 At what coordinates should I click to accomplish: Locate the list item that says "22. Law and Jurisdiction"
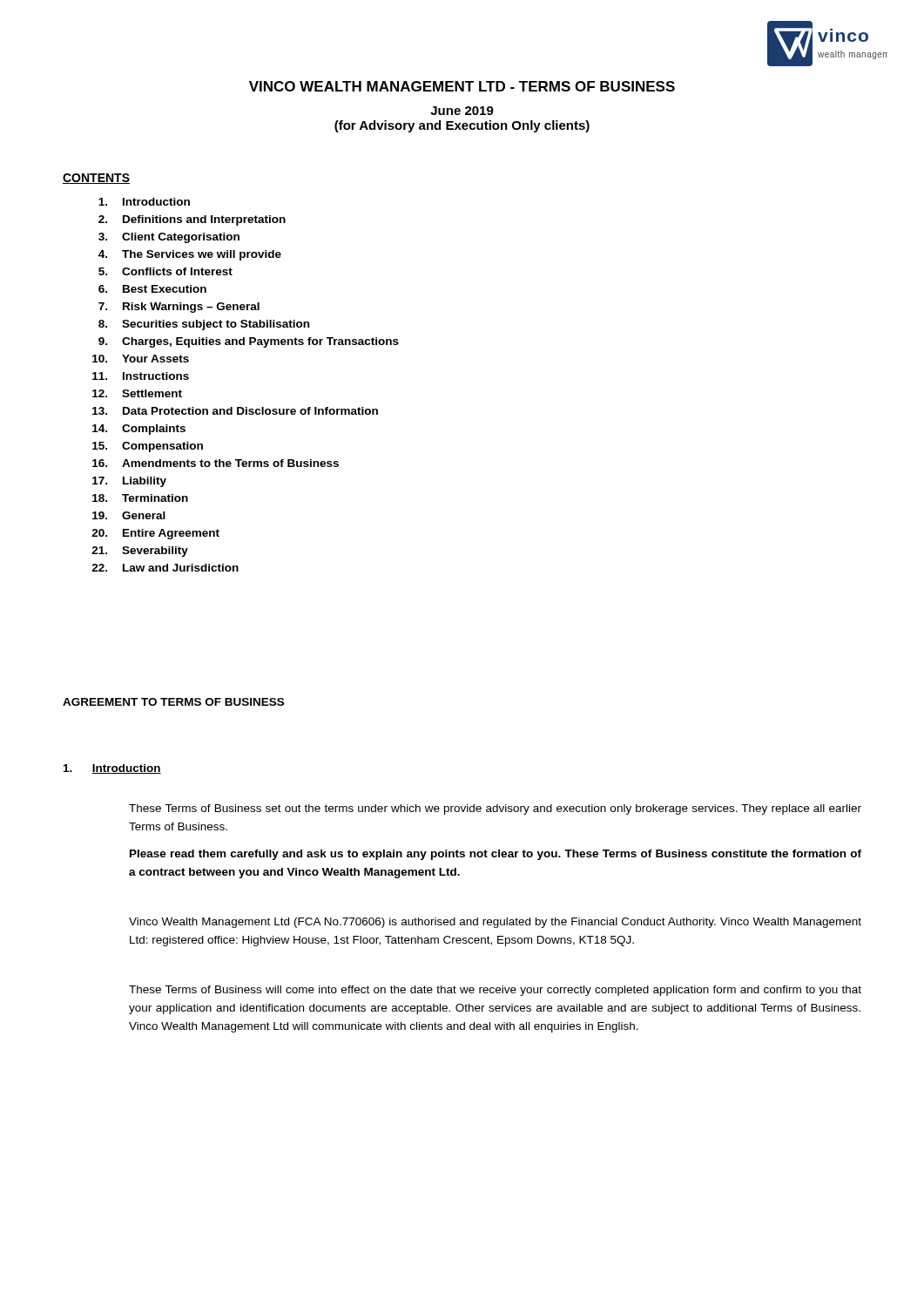pyautogui.click(x=151, y=568)
